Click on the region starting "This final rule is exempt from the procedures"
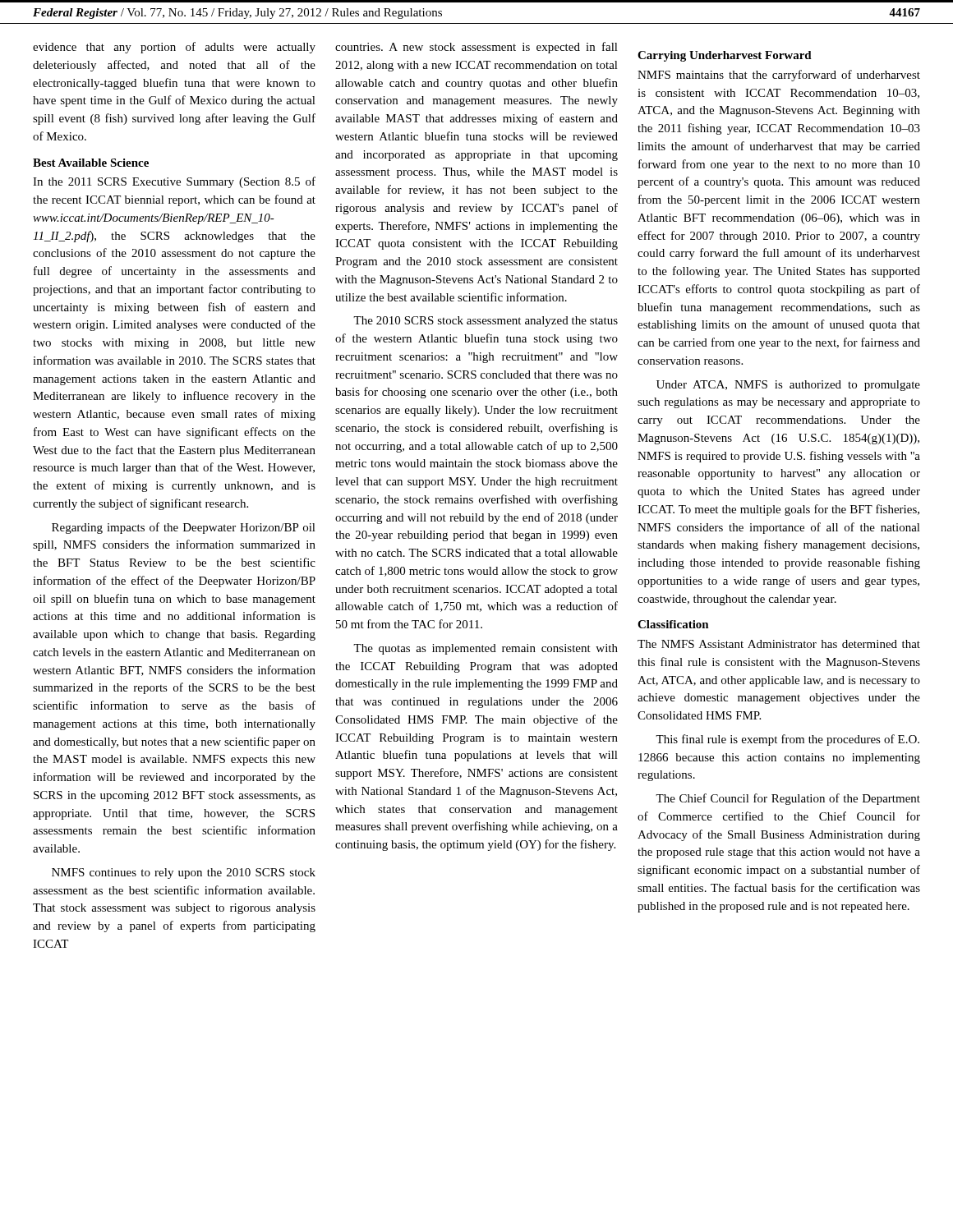The height and width of the screenshot is (1232, 953). [x=779, y=758]
